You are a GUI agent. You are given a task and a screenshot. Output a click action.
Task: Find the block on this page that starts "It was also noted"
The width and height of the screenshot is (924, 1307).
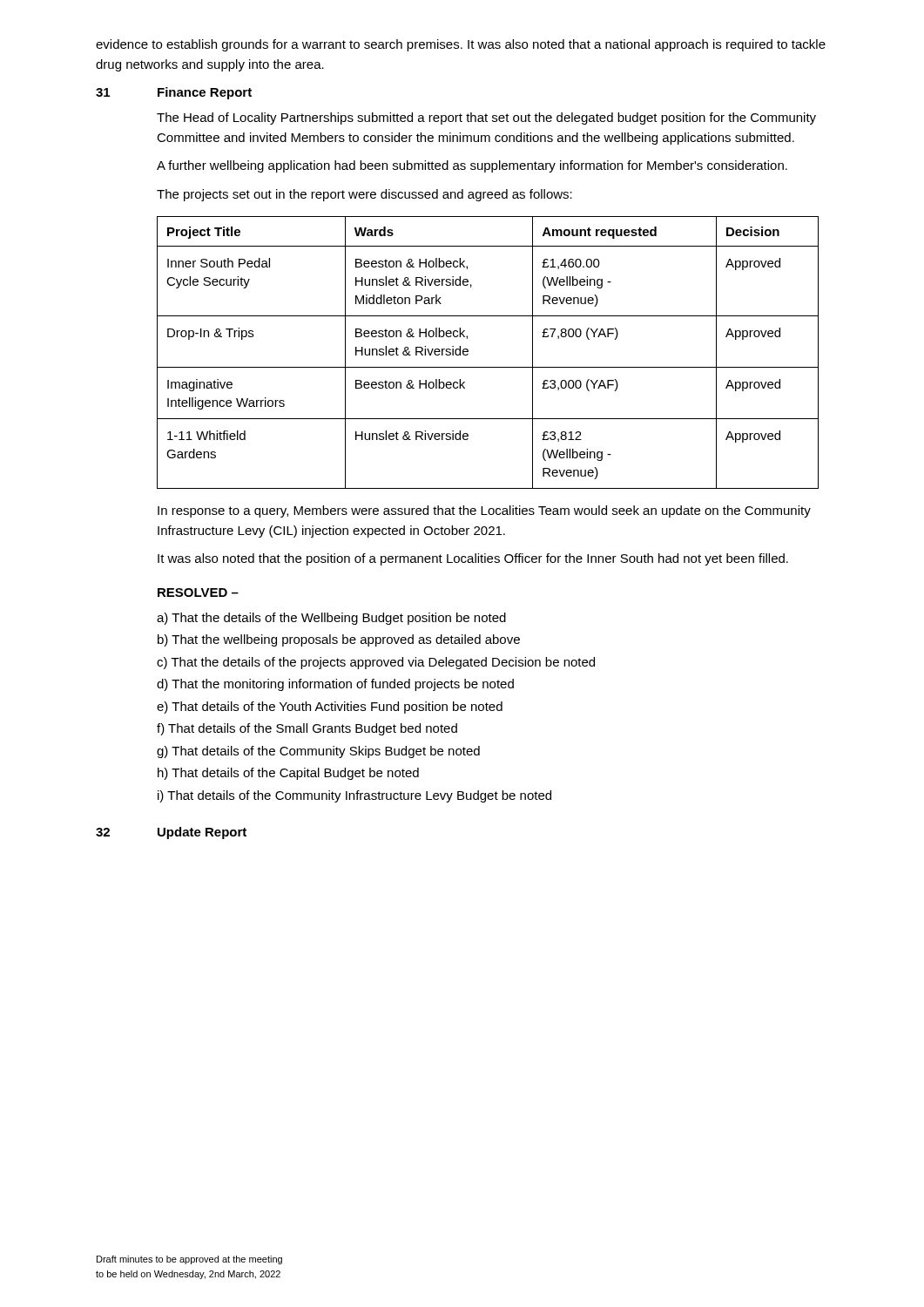tap(473, 558)
